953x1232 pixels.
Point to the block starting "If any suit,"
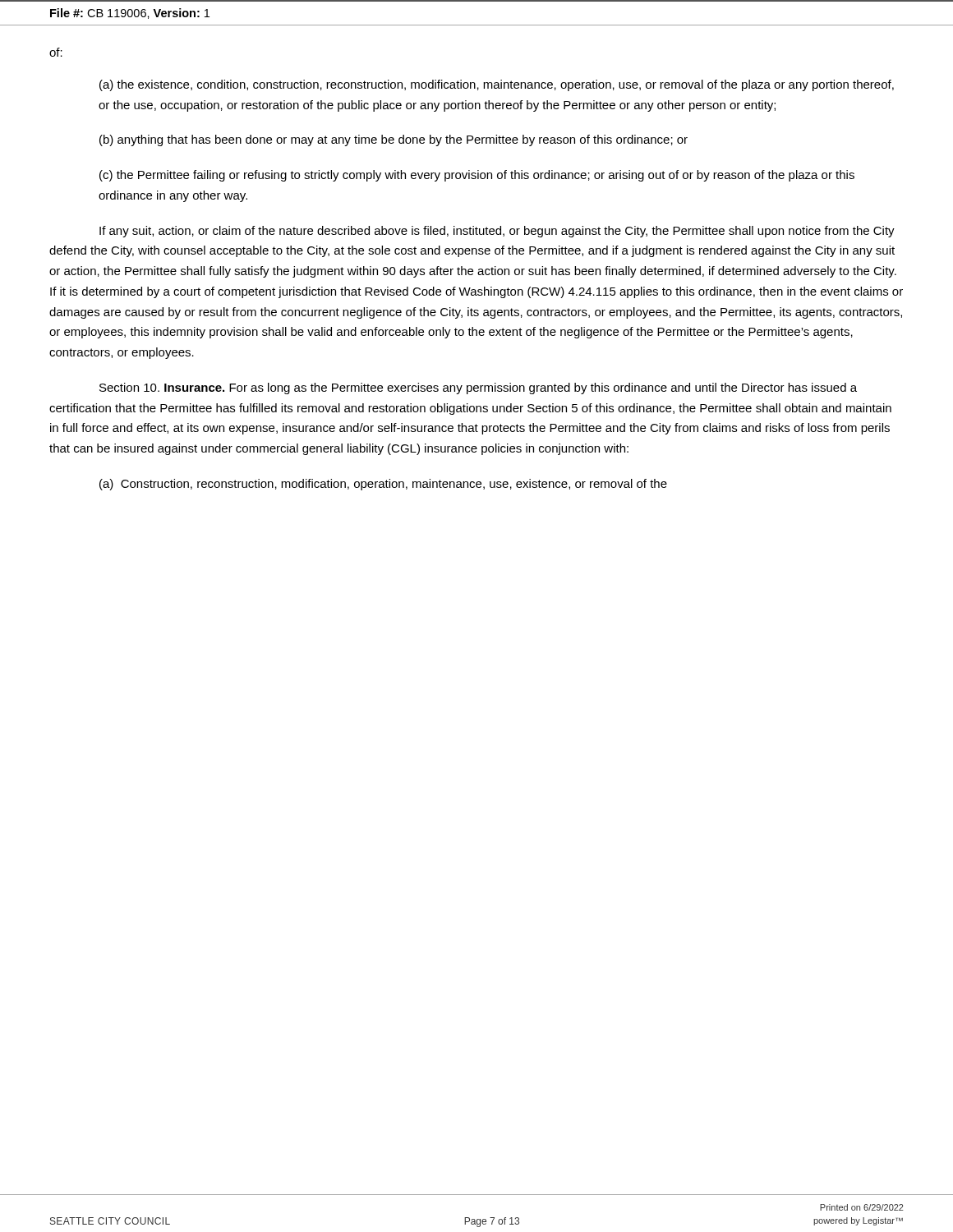tap(476, 292)
